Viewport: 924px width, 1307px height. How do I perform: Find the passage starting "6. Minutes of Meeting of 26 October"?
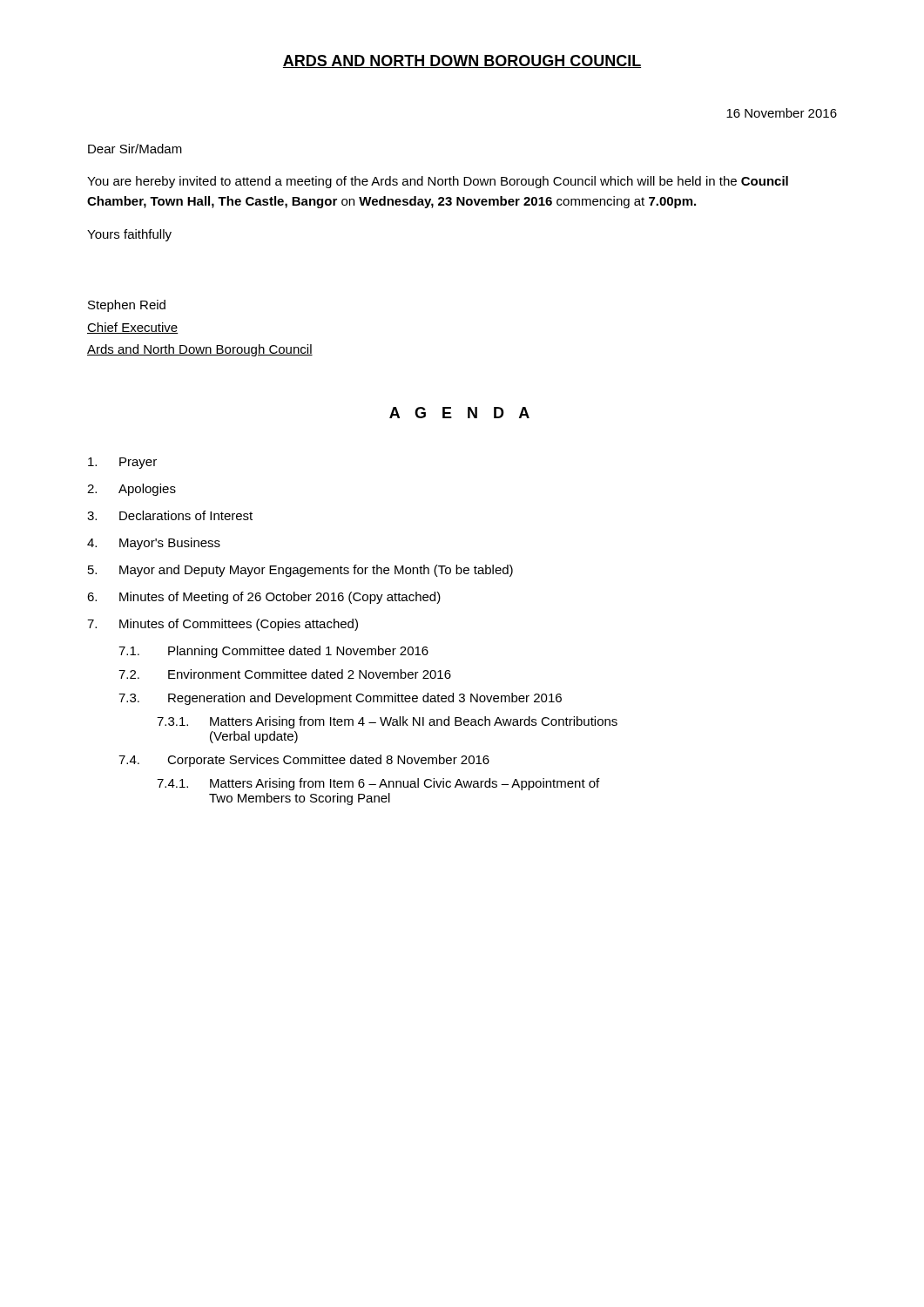pyautogui.click(x=264, y=598)
